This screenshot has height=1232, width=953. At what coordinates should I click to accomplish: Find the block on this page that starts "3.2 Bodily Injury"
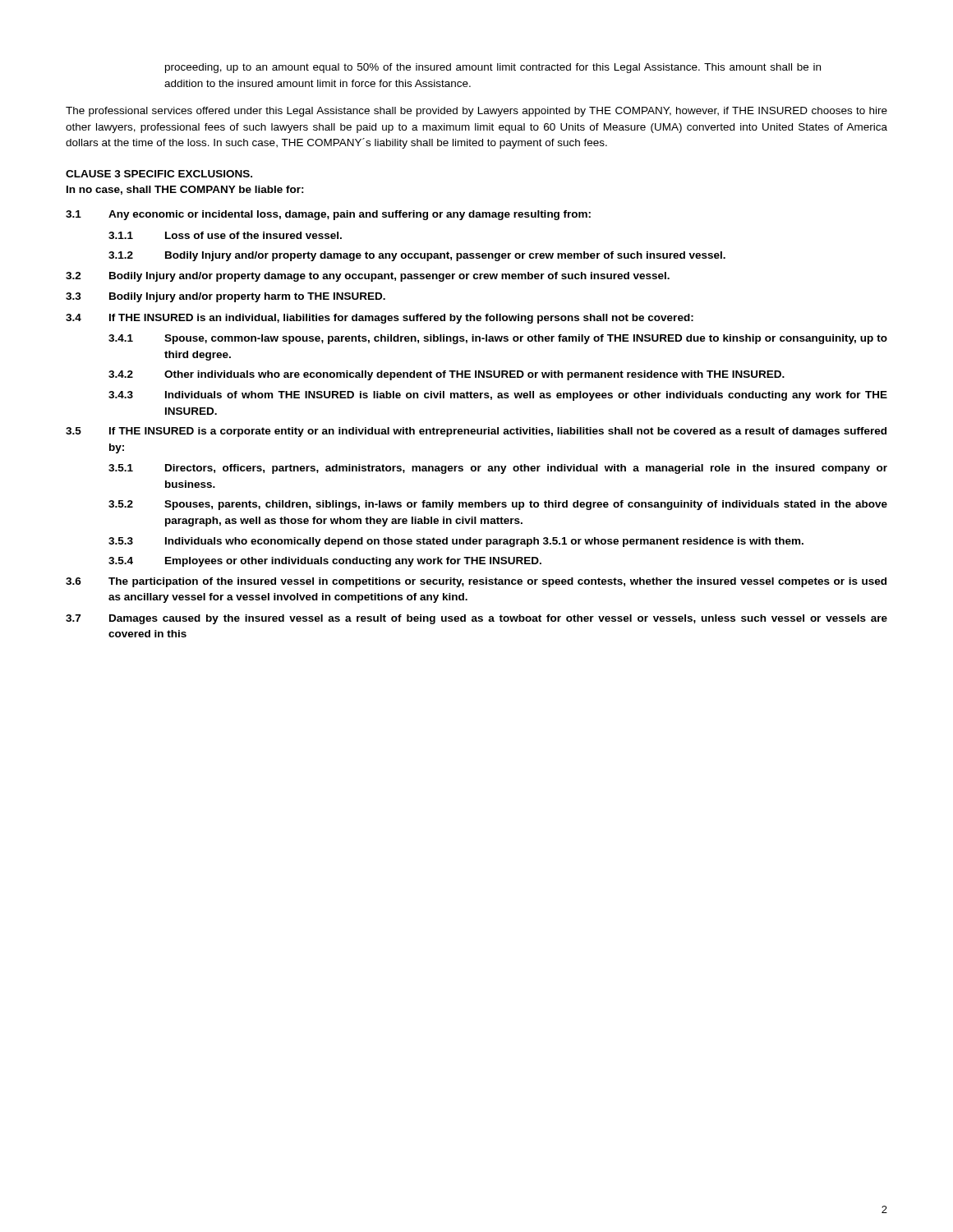tap(476, 275)
